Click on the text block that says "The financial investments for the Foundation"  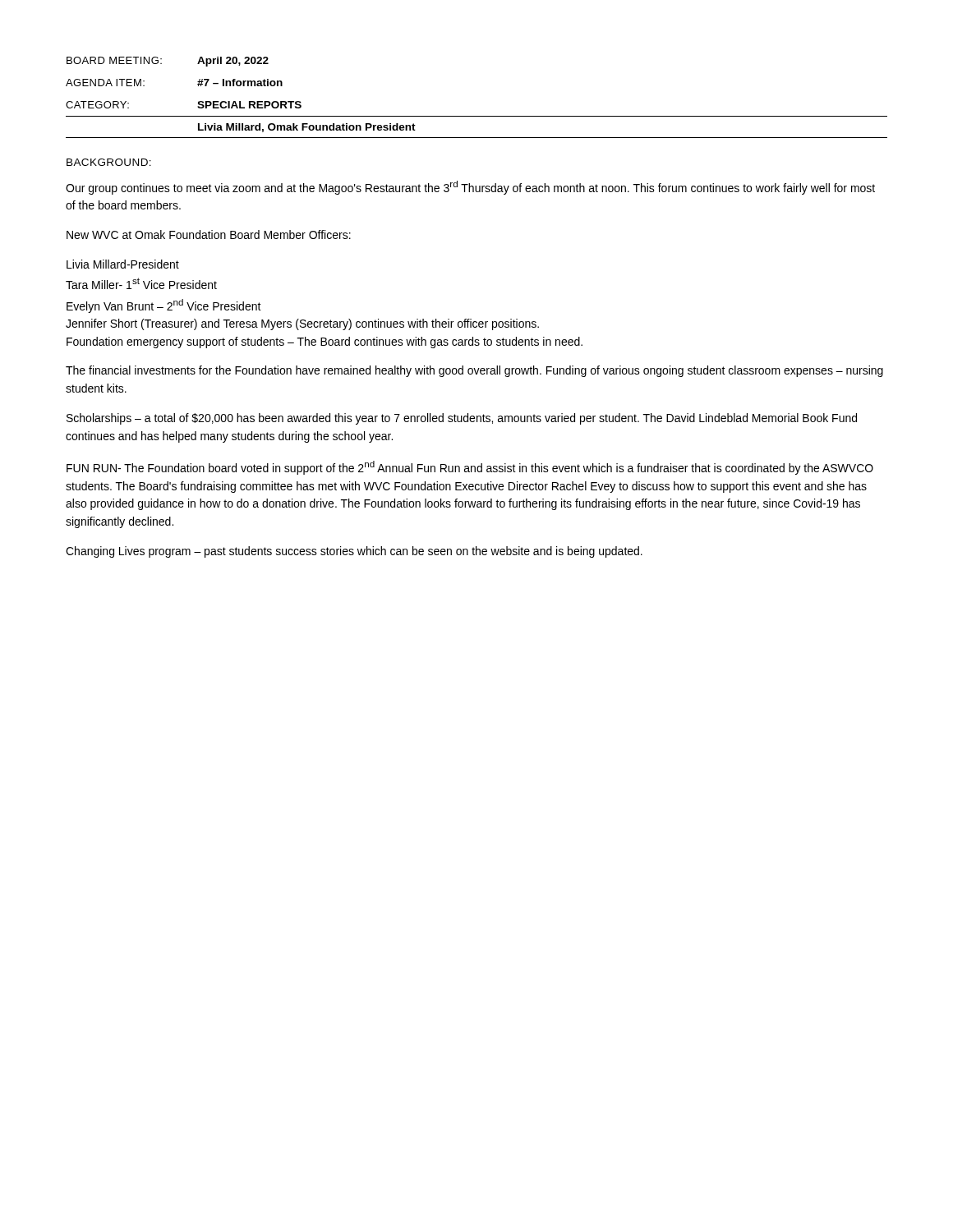coord(475,380)
